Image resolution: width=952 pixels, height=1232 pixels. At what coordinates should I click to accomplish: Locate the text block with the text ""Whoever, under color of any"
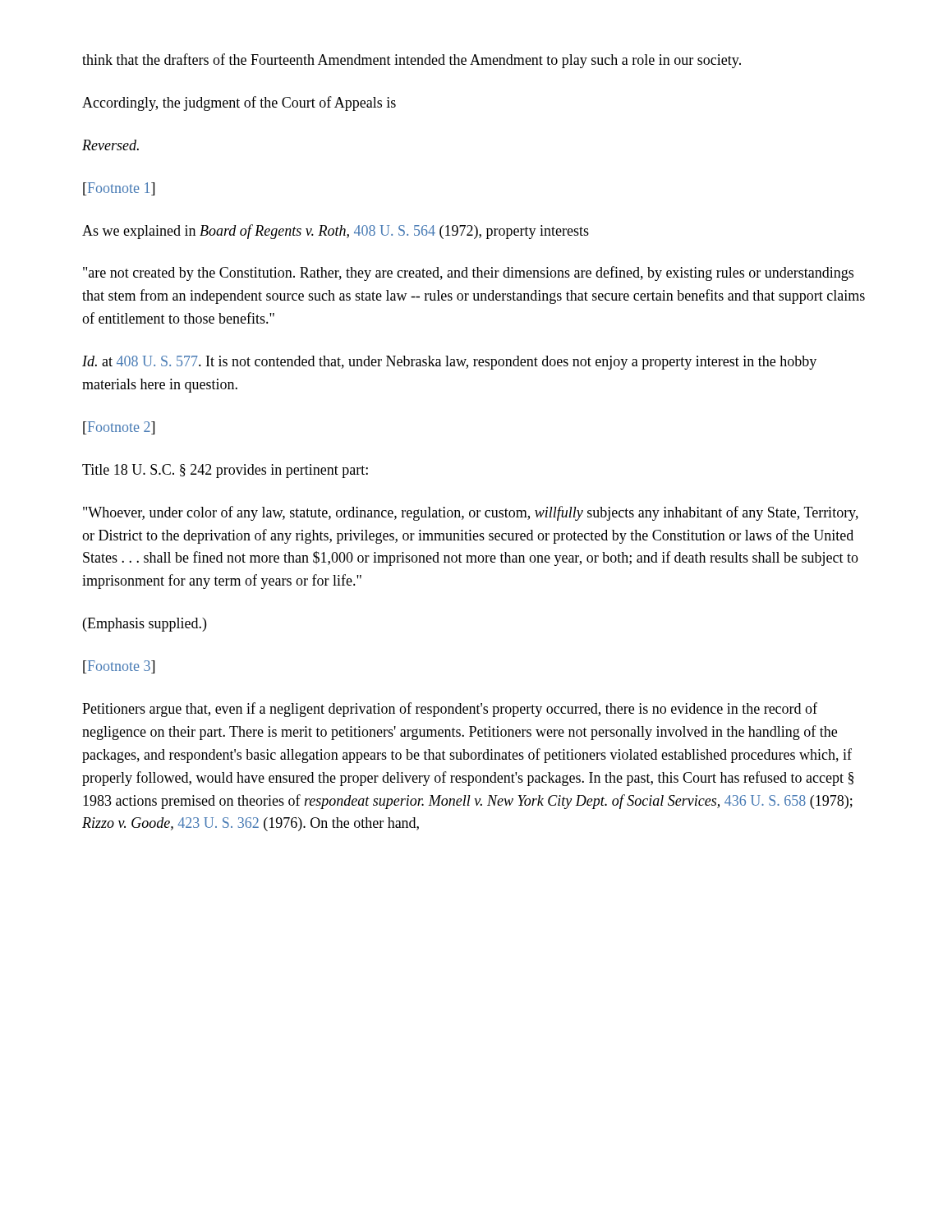coord(470,547)
